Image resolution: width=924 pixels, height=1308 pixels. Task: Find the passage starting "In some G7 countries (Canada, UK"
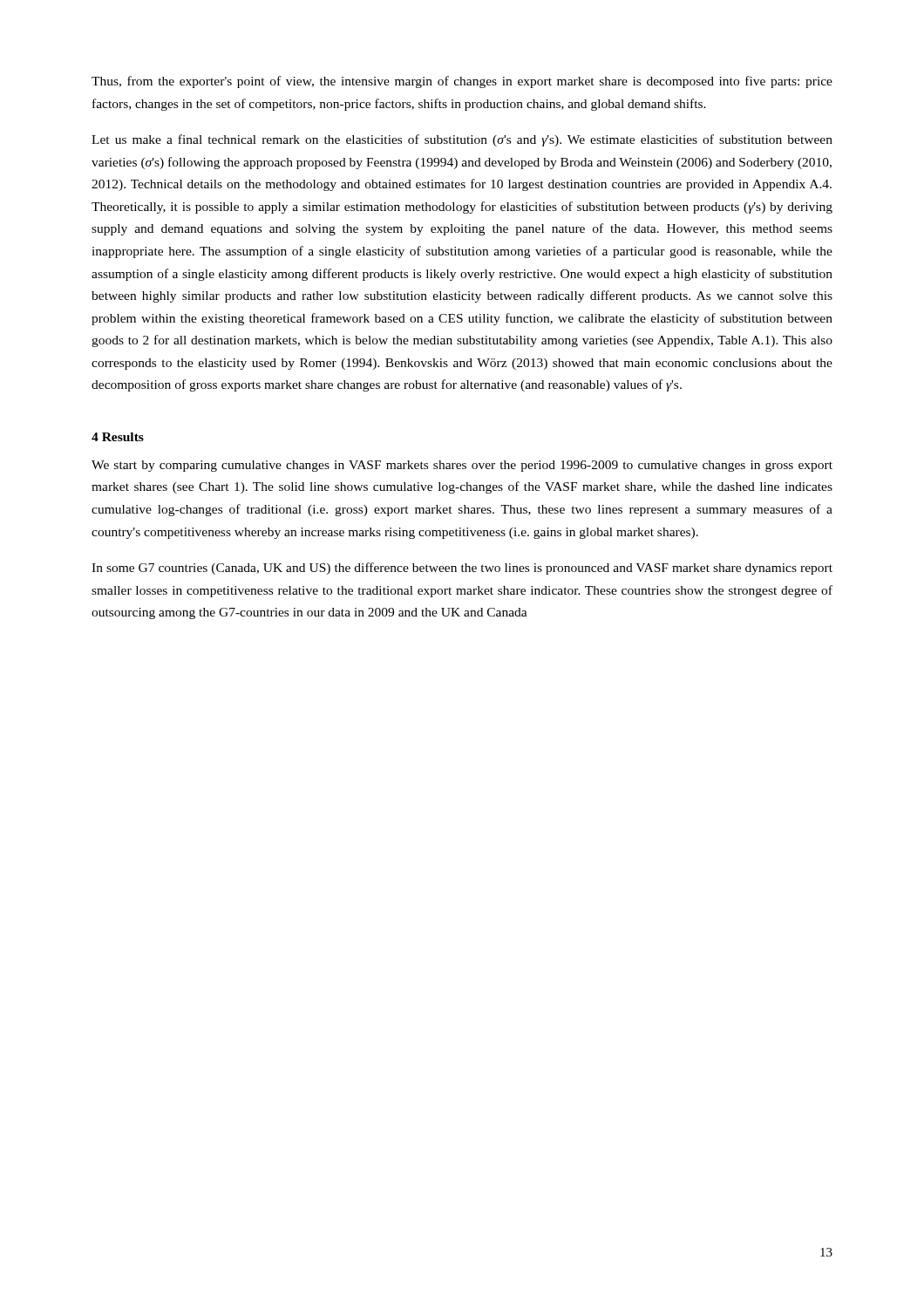[462, 590]
